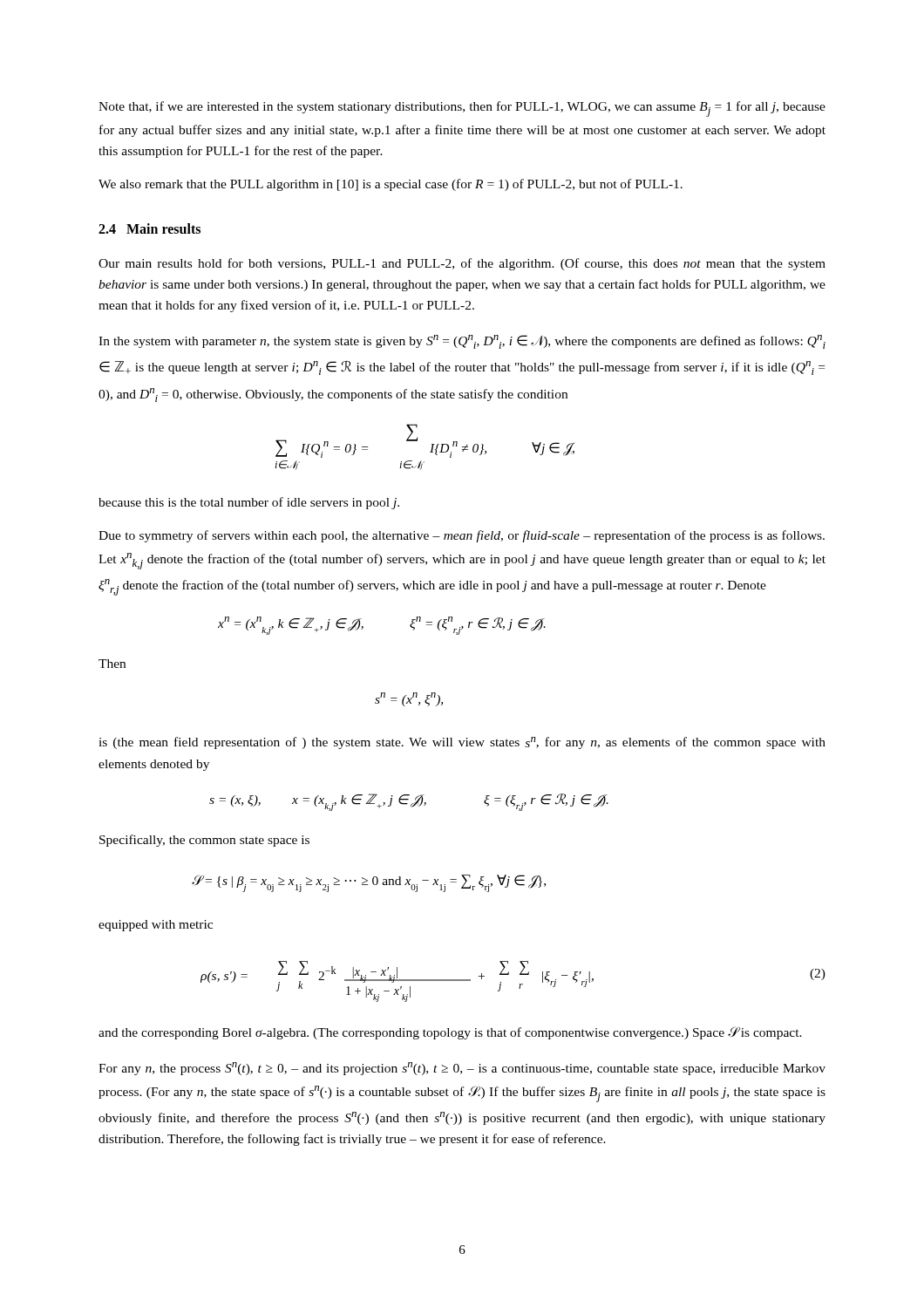Click where it says "sn = (xn, ξn),"

pyautogui.click(x=409, y=699)
